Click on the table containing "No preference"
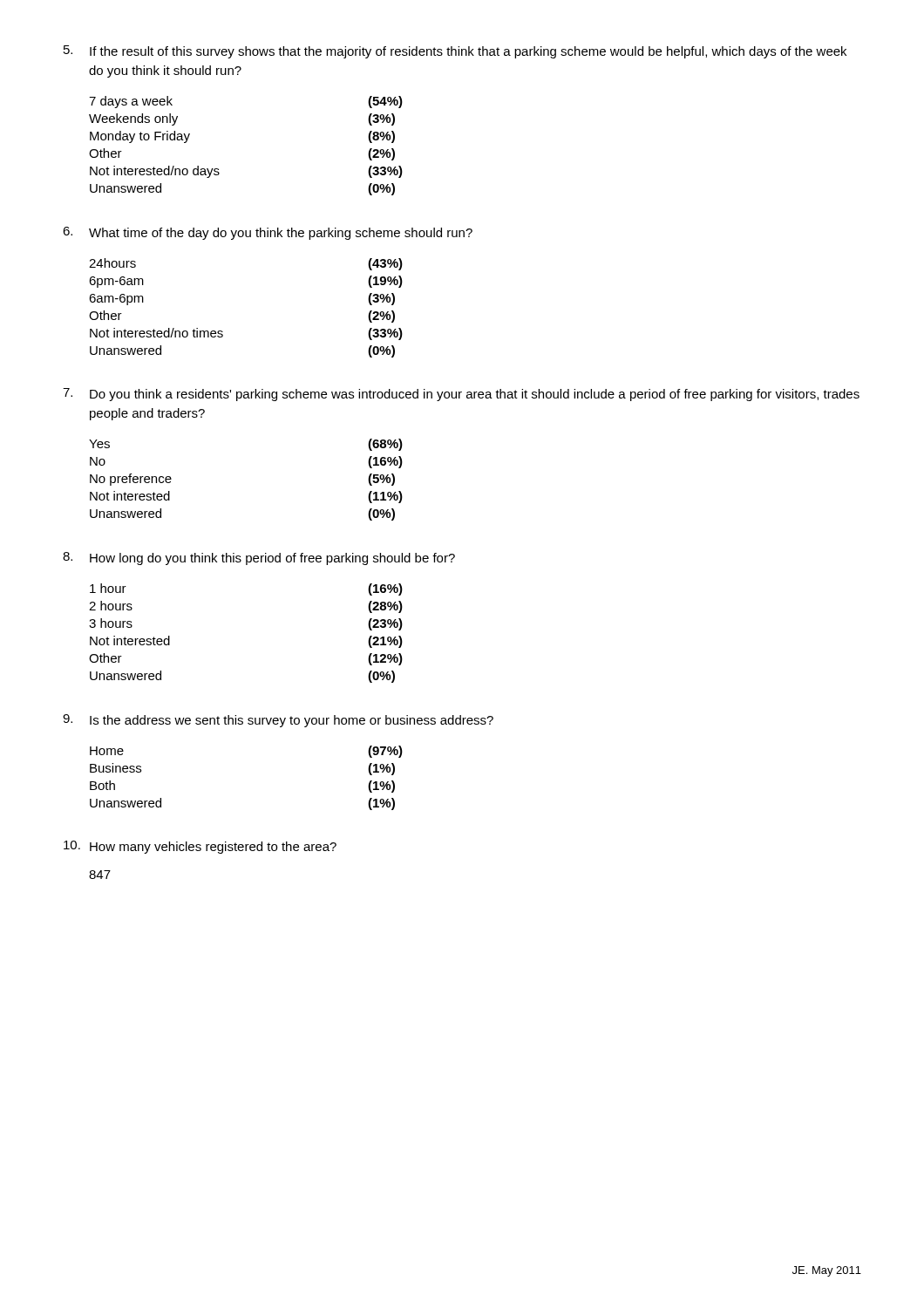The height and width of the screenshot is (1308, 924). pyautogui.click(x=462, y=479)
